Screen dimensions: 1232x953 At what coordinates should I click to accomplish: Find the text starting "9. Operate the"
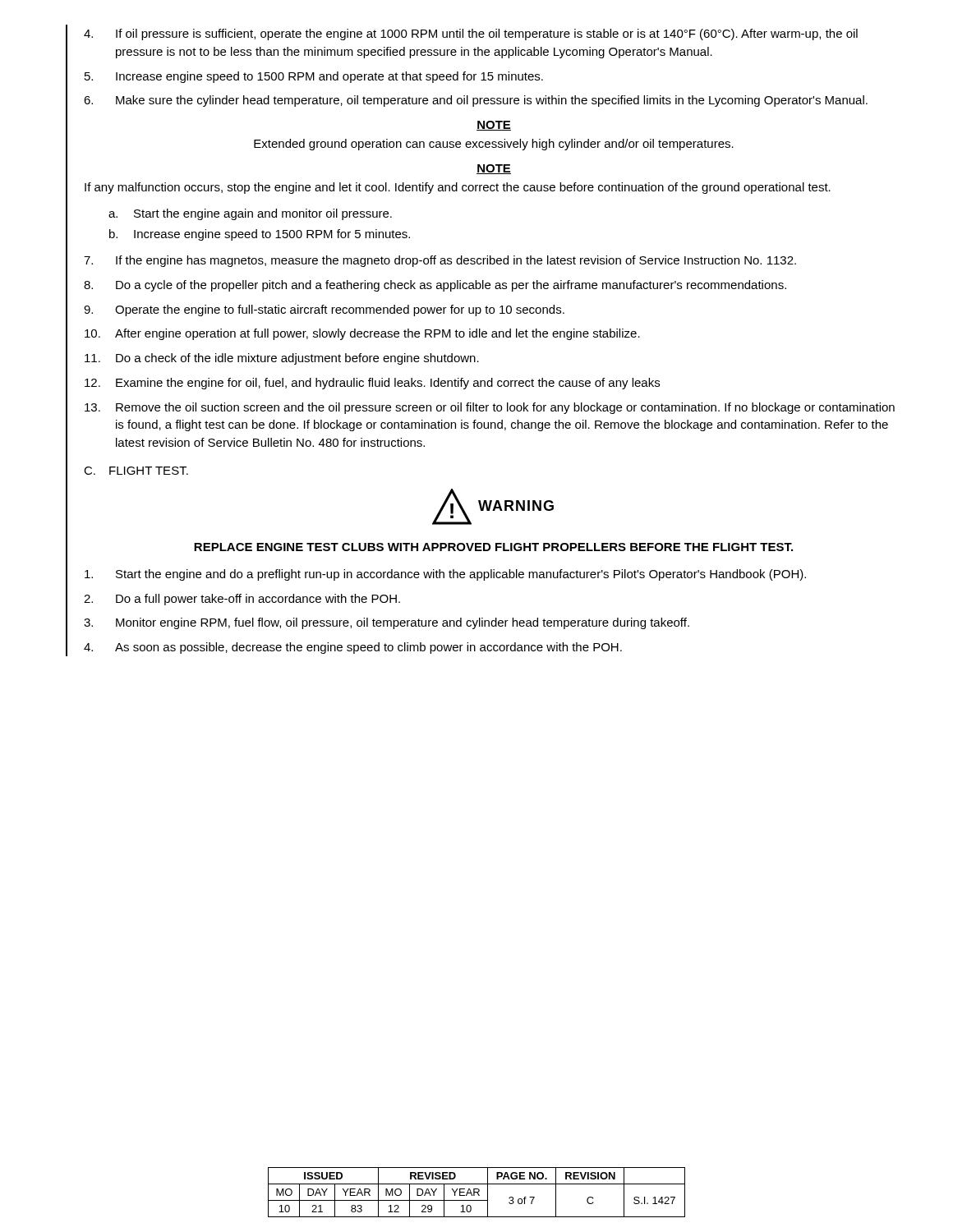tap(324, 309)
